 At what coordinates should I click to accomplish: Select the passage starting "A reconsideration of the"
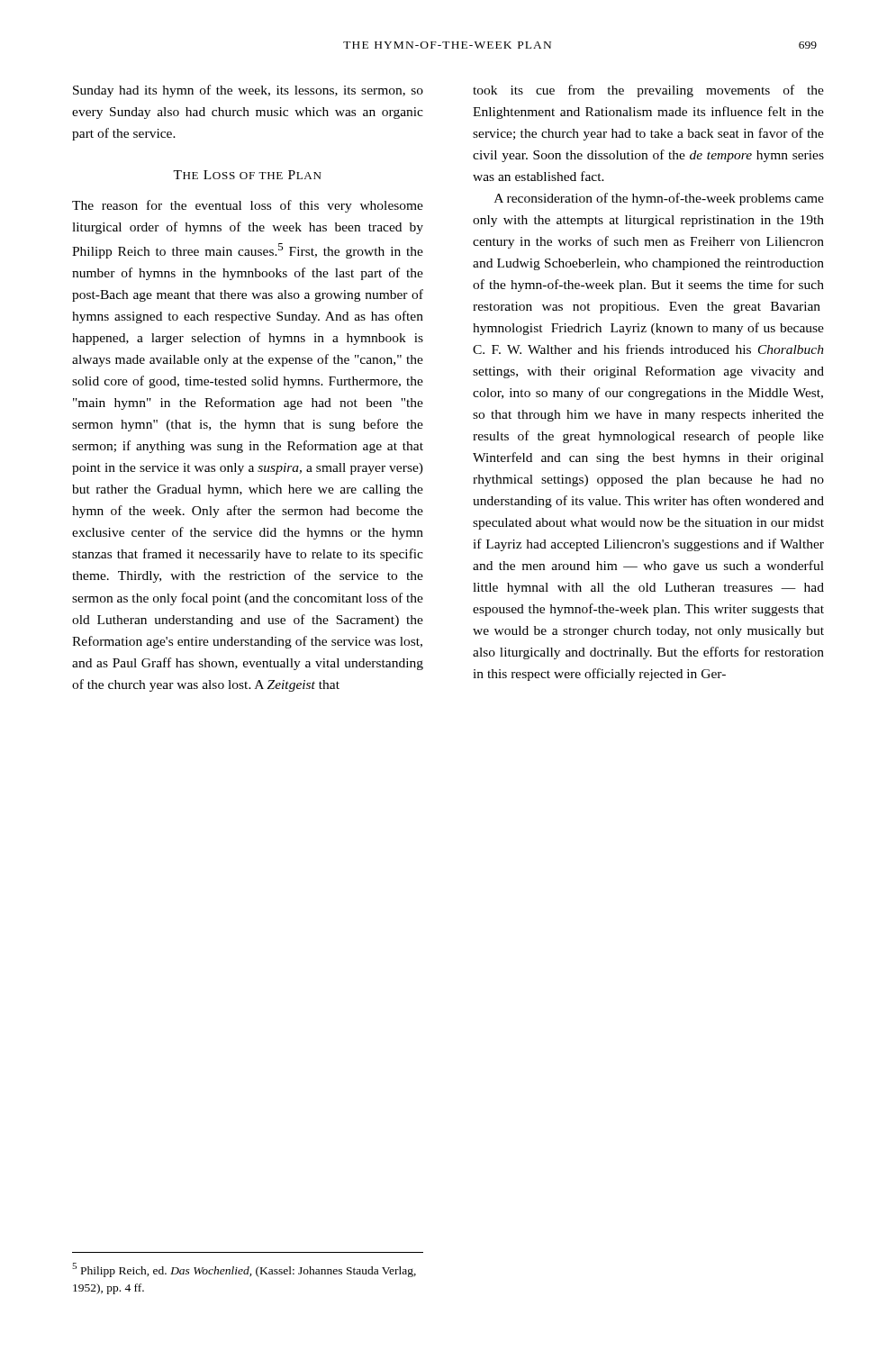(x=648, y=436)
